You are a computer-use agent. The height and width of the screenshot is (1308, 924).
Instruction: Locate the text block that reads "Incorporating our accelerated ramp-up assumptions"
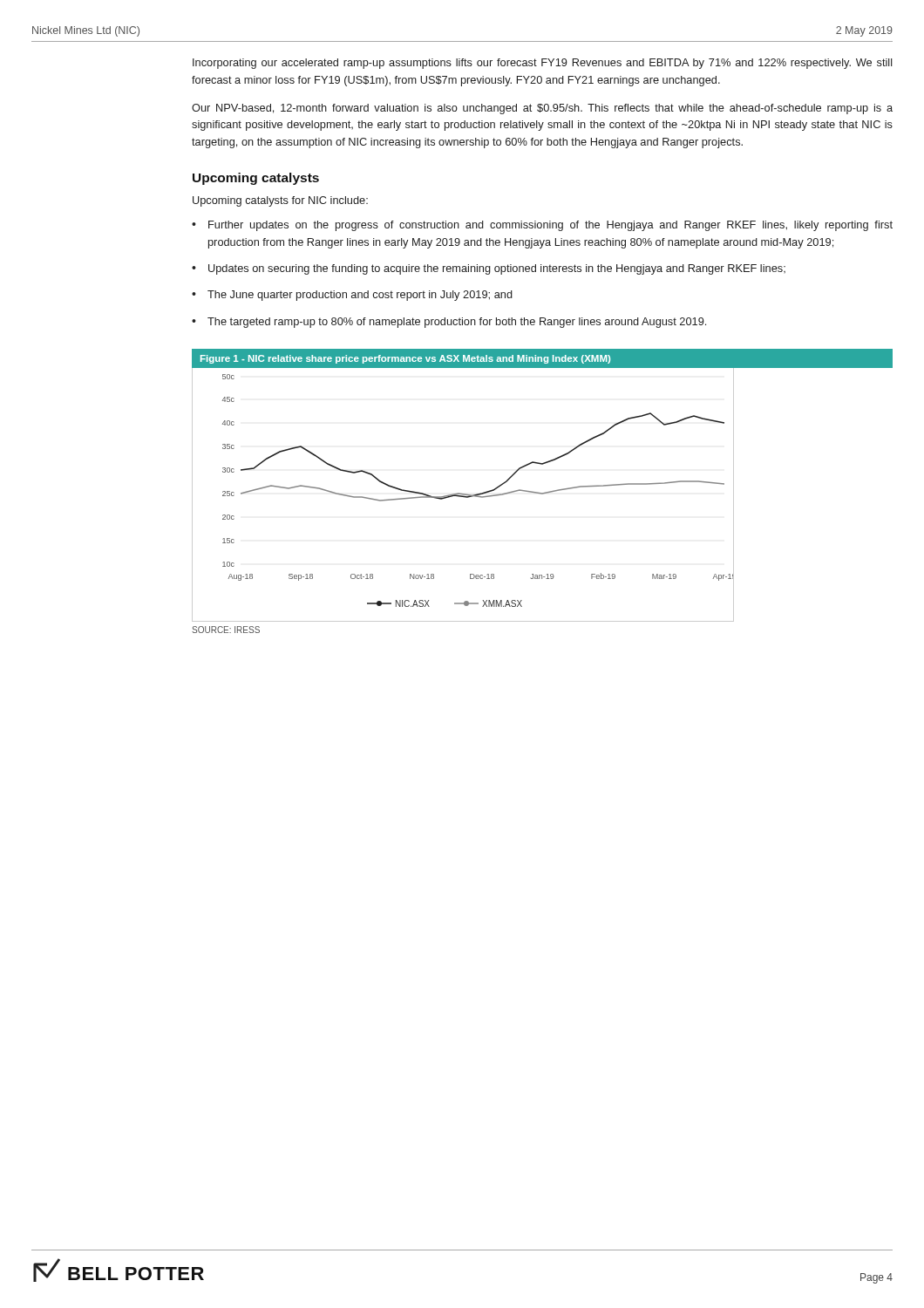(x=542, y=71)
